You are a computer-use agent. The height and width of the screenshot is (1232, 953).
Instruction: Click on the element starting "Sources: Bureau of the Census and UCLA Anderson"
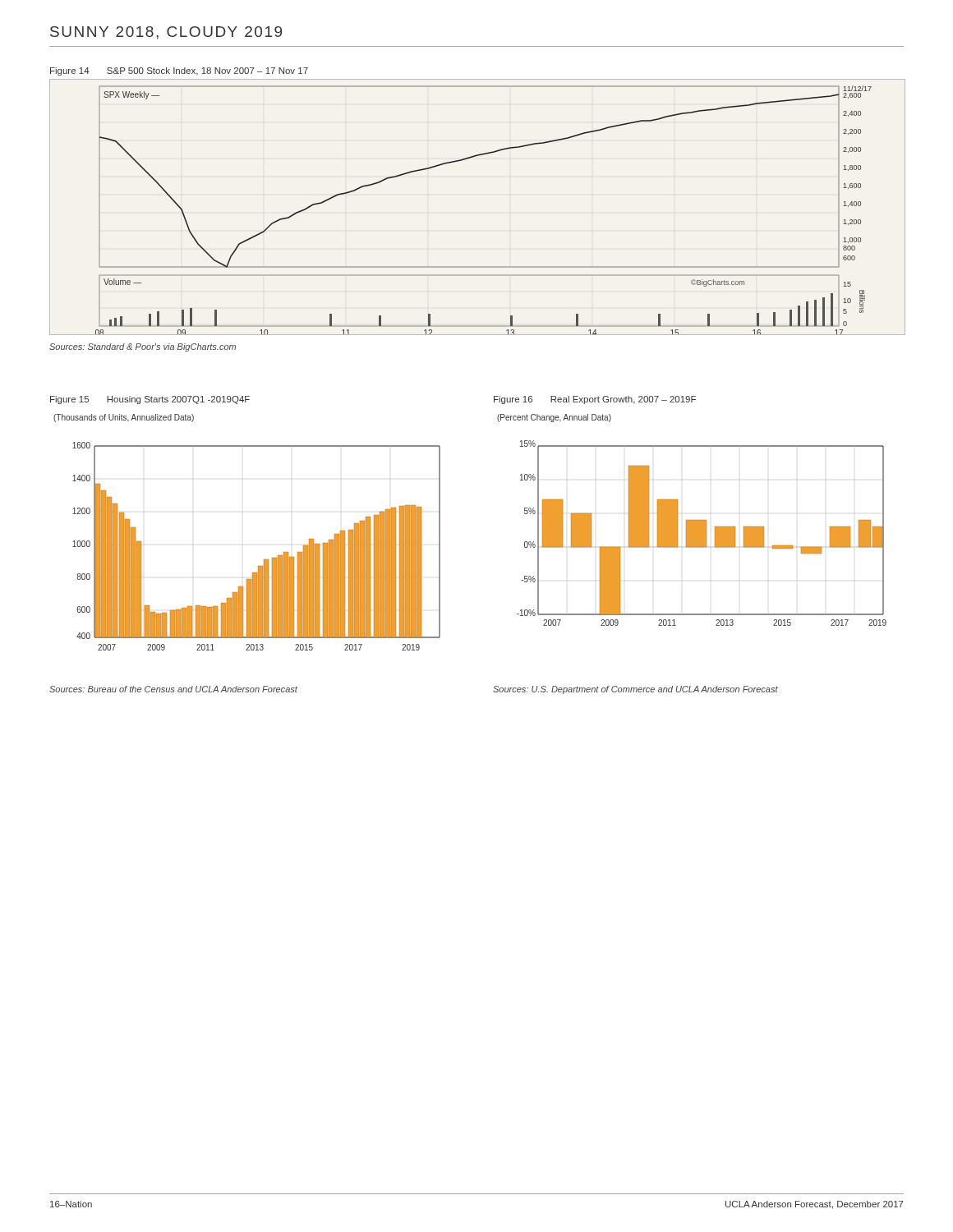173,689
